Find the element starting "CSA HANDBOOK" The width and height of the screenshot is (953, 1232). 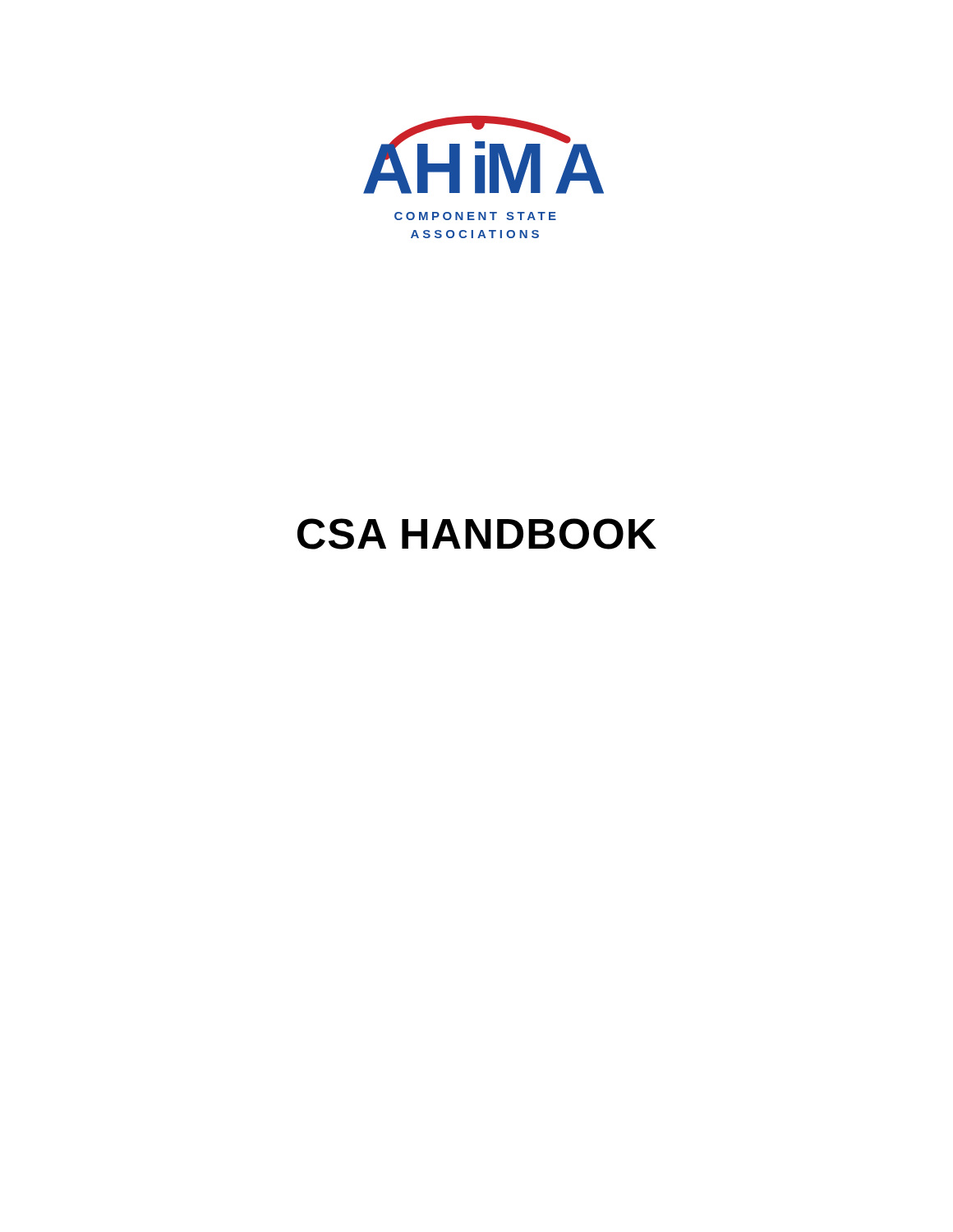pos(476,534)
